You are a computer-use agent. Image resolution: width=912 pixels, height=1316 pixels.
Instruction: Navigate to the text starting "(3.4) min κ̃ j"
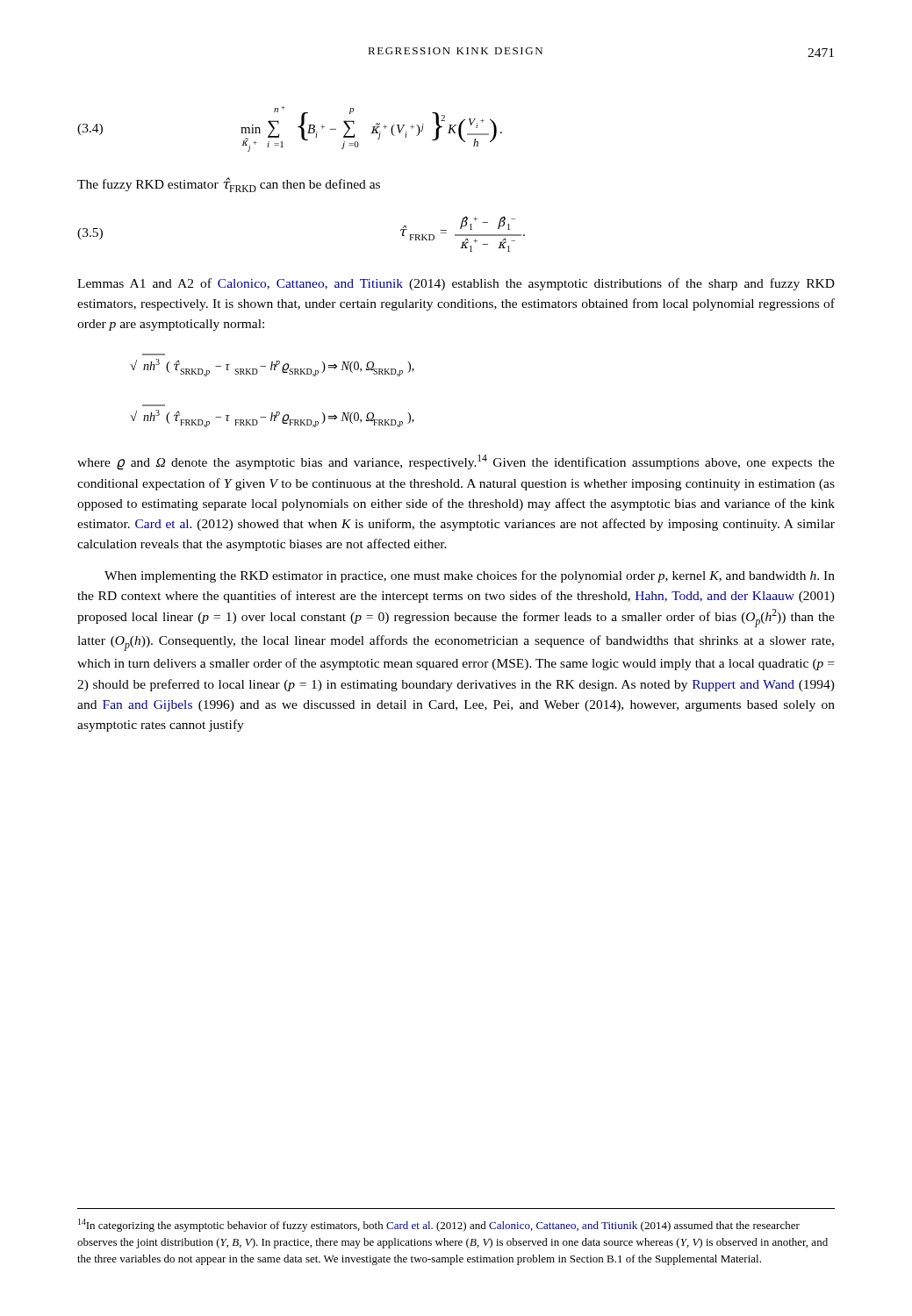pos(456,128)
